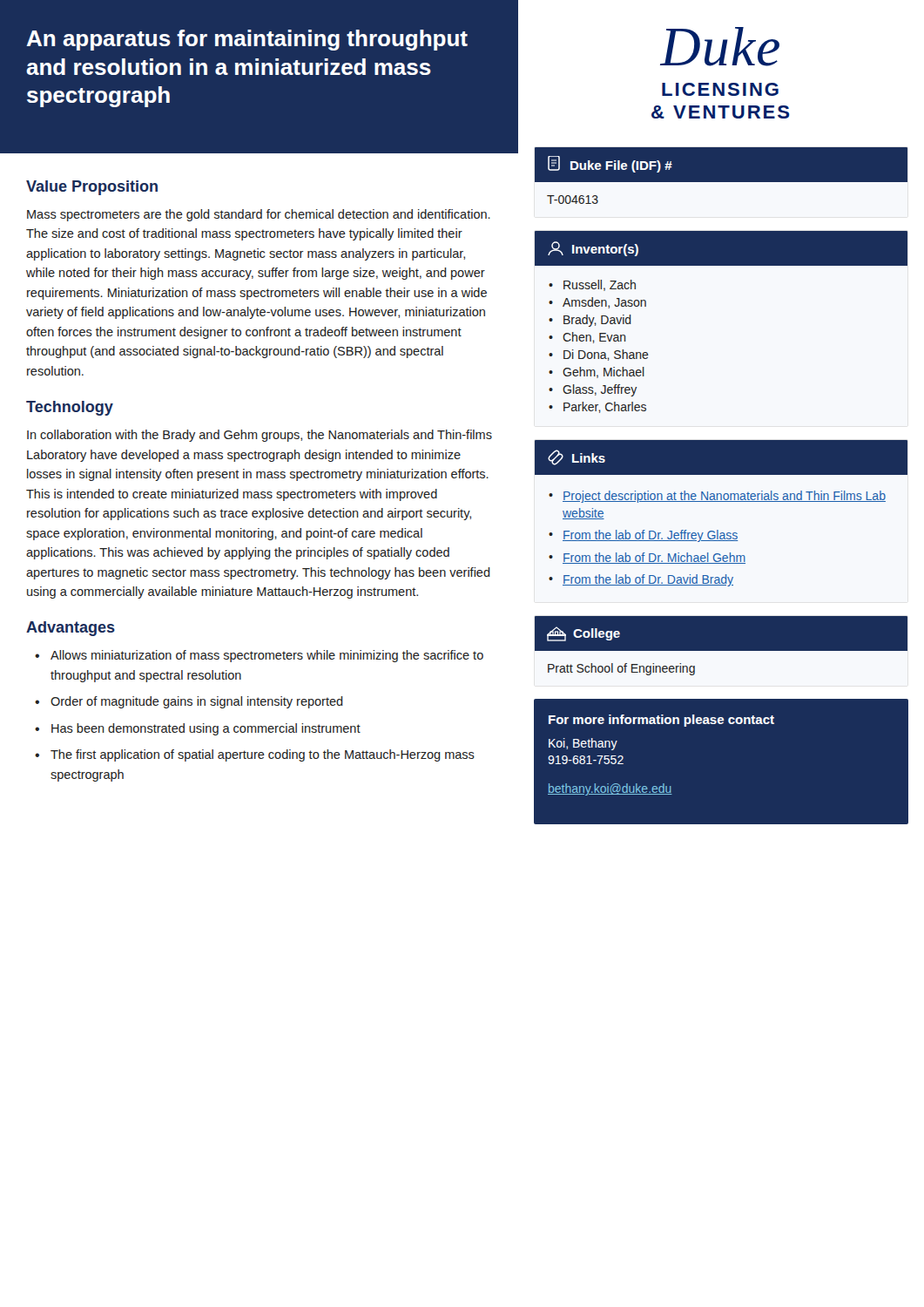This screenshot has height=1307, width=924.
Task: Locate the text with the text "College Pratt School of Engineering"
Action: [721, 651]
